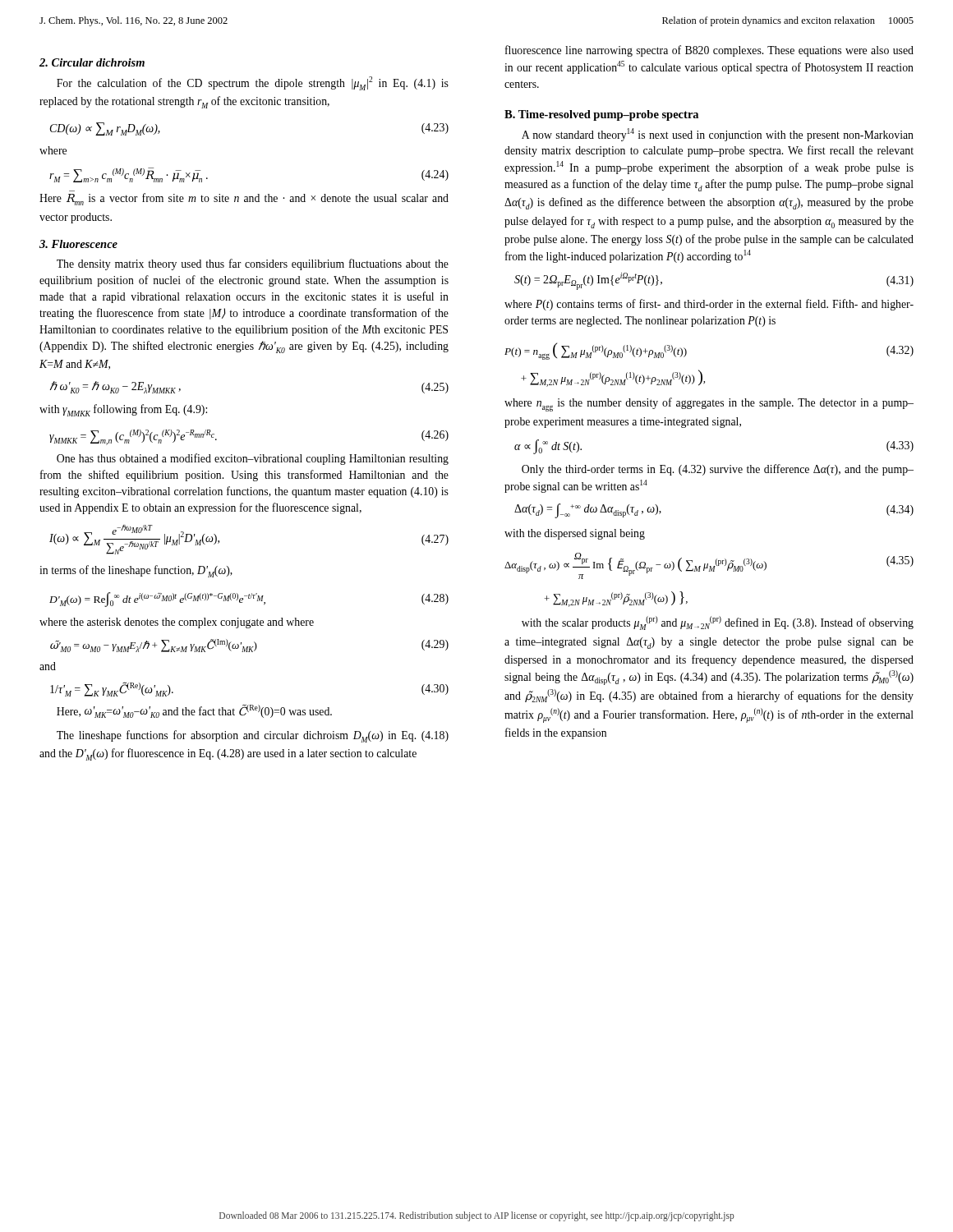Image resolution: width=953 pixels, height=1232 pixels.
Task: Point to "γMMKK = ∑m,n (cm(M))2(cn(K))2e−Rmn/Rc. (4.26)"
Action: [x=131, y=437]
